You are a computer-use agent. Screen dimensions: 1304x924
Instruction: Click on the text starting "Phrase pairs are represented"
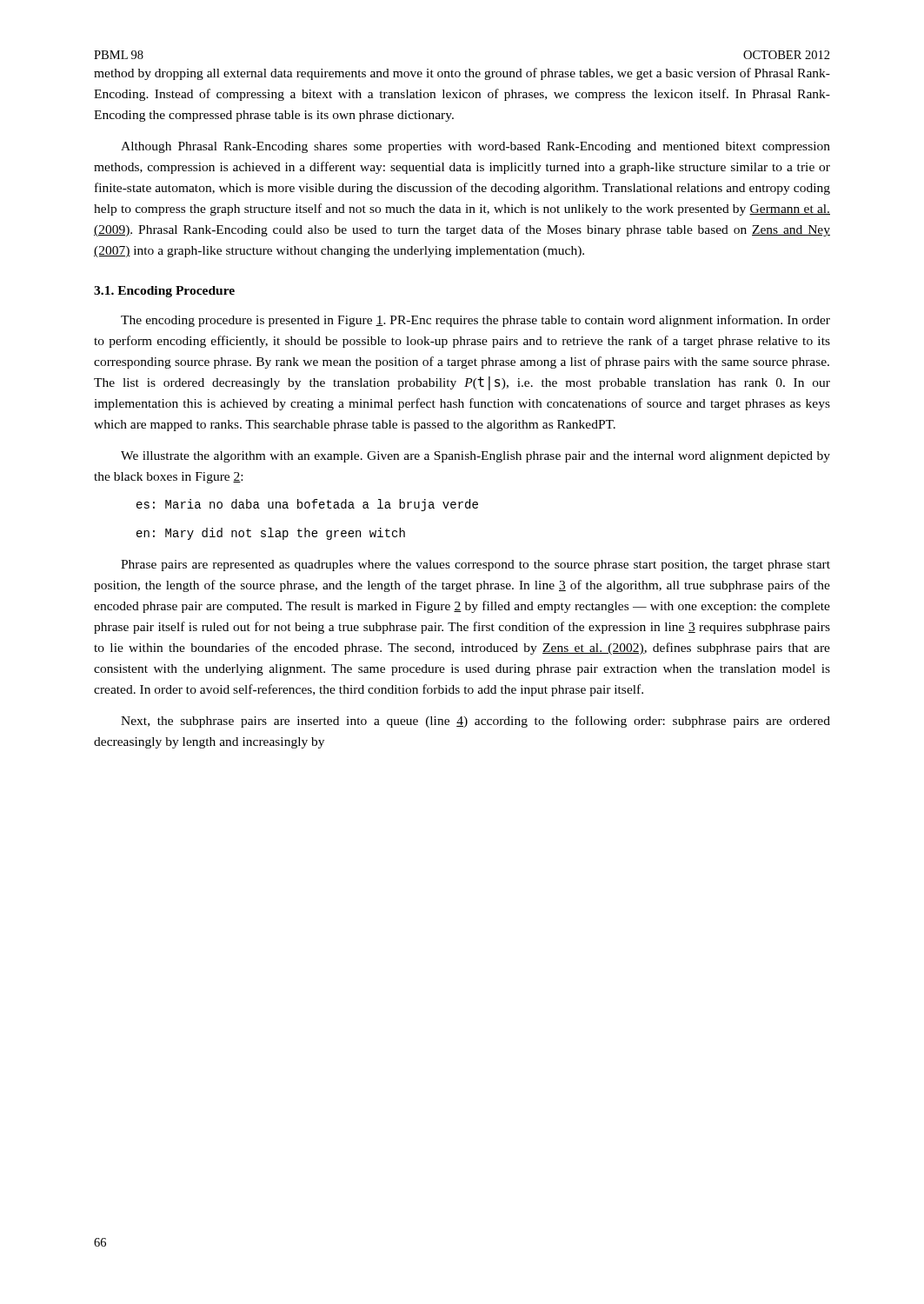point(462,627)
